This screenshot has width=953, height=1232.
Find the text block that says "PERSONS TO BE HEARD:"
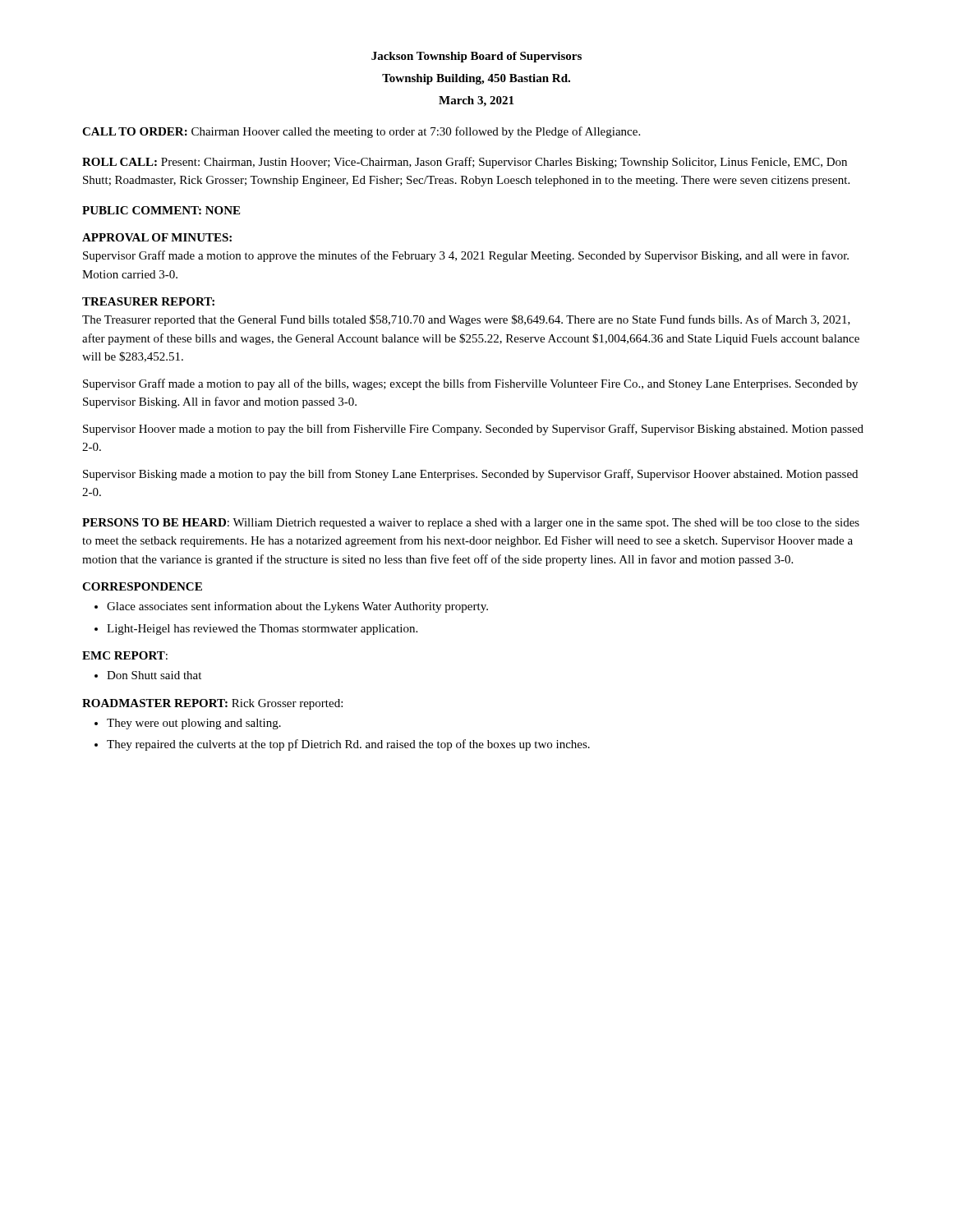476,541
